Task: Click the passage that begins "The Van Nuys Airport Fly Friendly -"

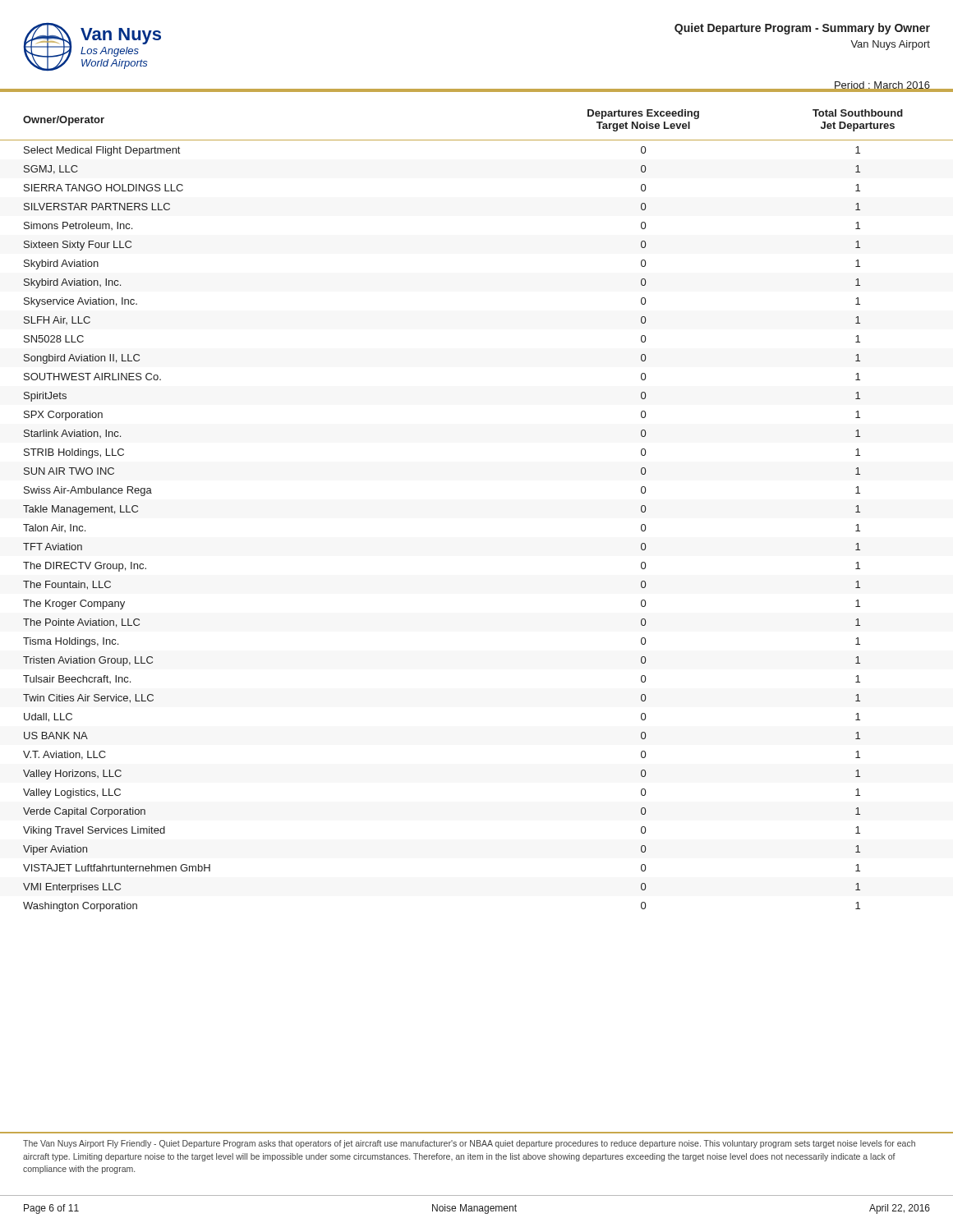Action: [x=469, y=1156]
